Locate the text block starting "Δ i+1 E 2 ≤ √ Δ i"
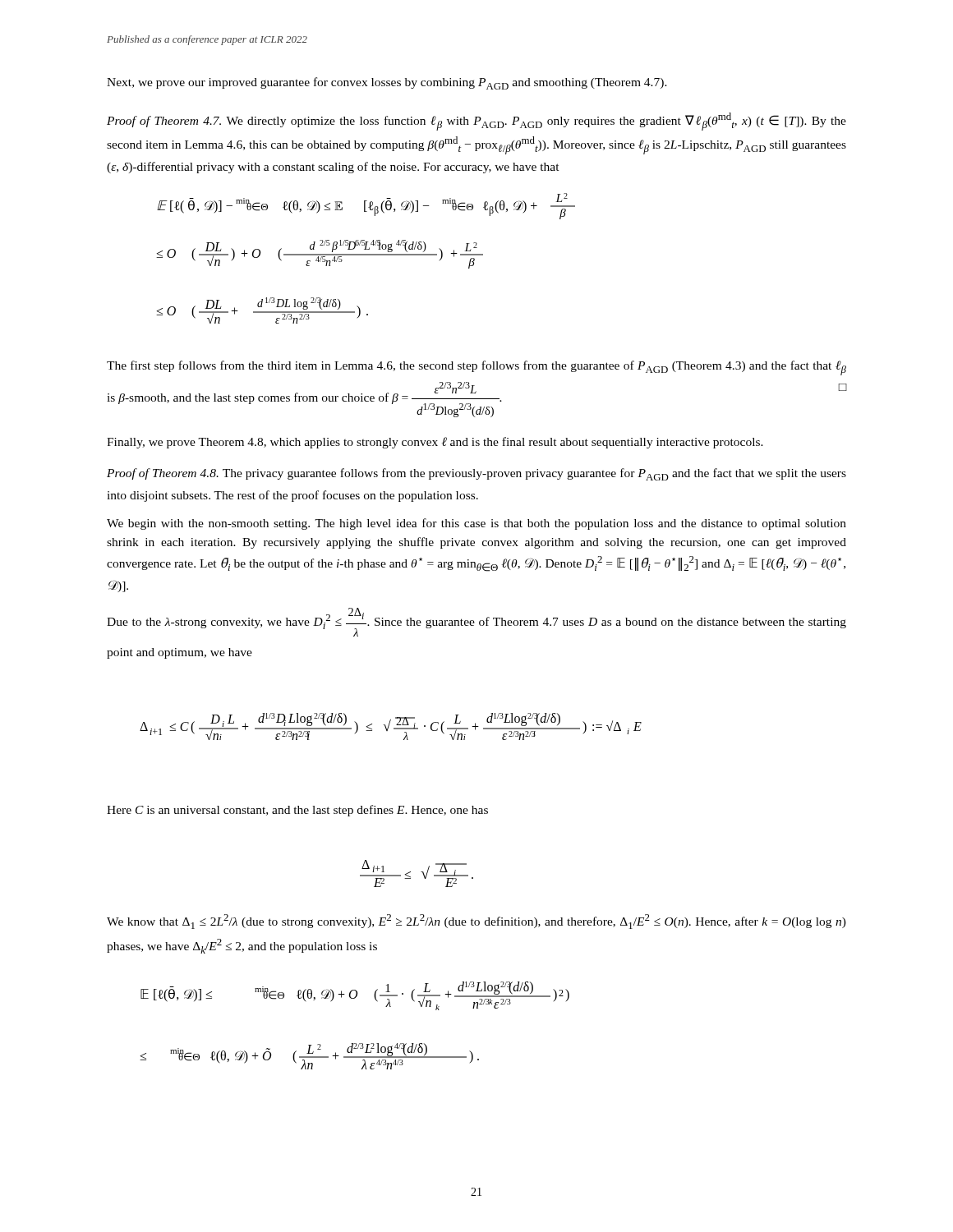This screenshot has width=953, height=1232. pyautogui.click(x=476, y=864)
